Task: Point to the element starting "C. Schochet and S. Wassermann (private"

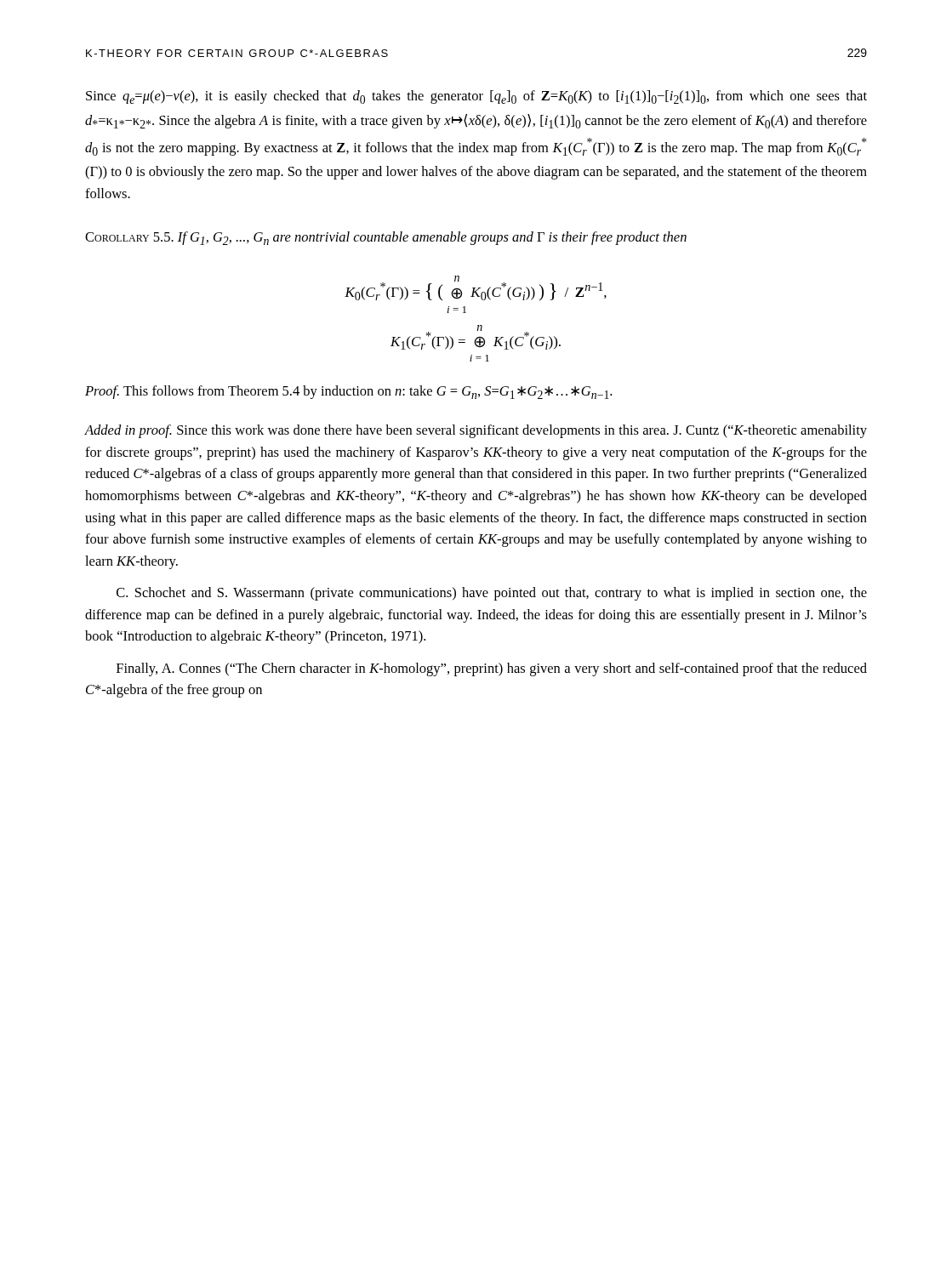Action: 476,614
